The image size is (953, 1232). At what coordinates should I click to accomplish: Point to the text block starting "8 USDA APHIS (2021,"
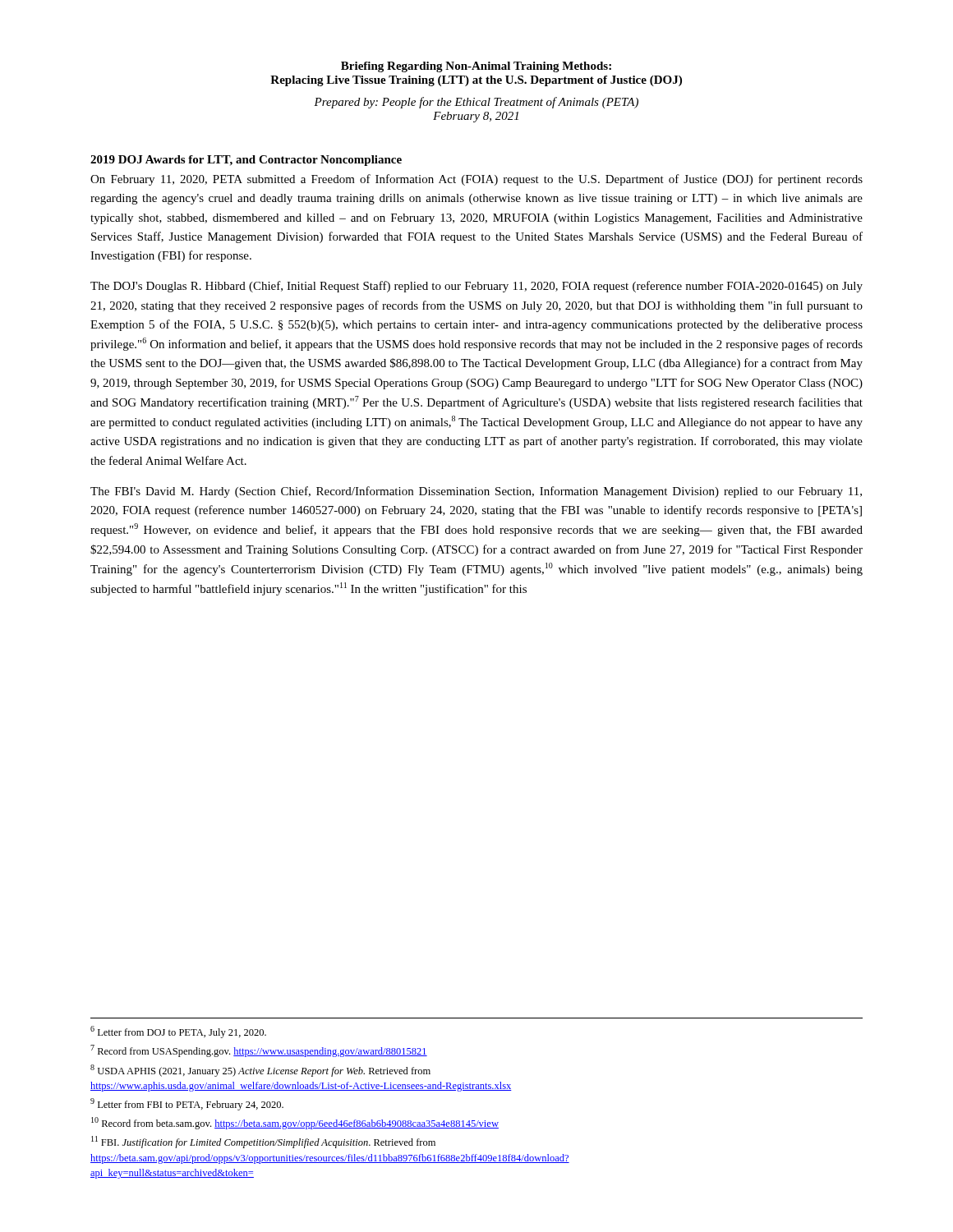[301, 1077]
